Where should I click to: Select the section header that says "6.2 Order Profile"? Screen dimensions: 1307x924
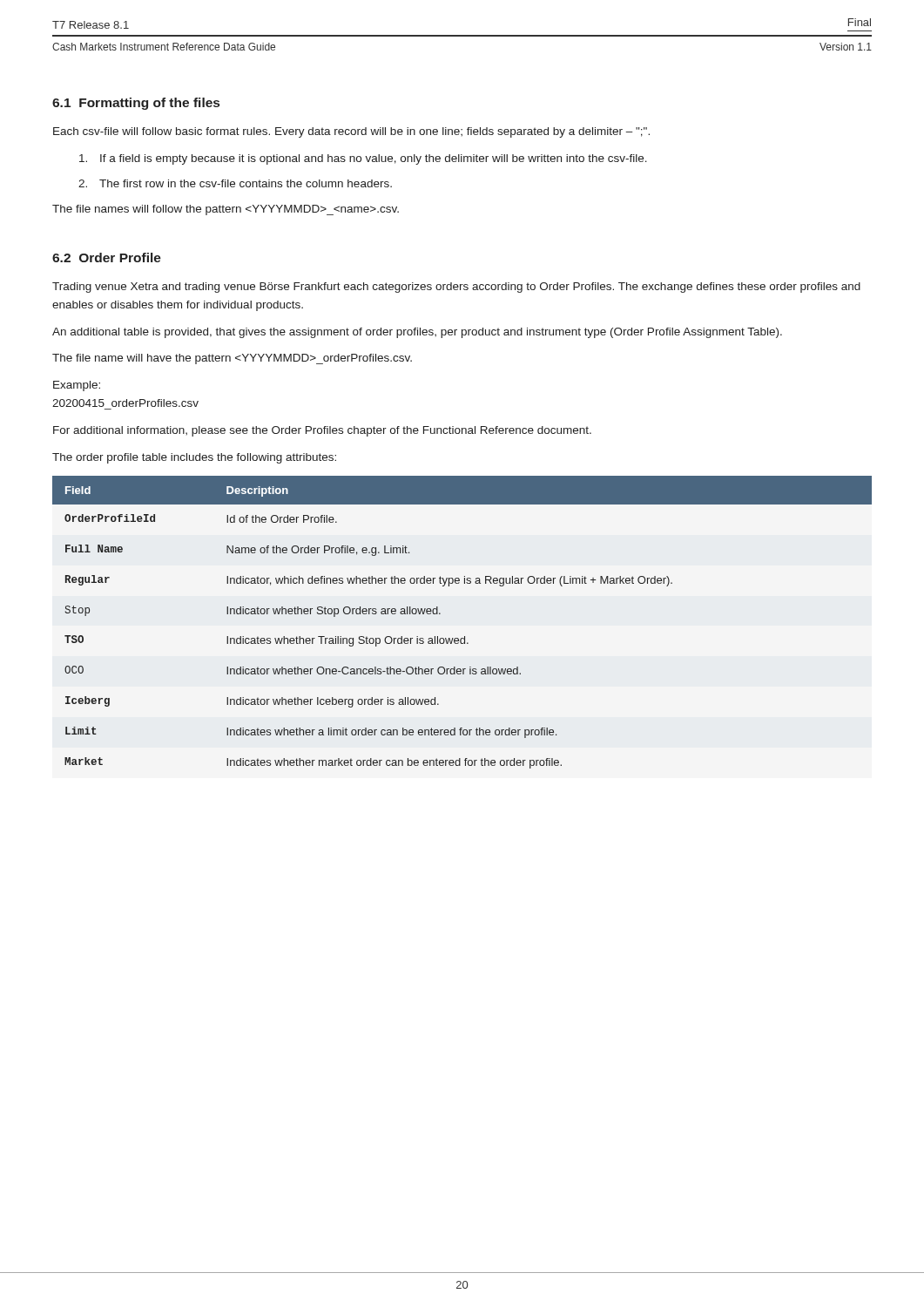click(x=107, y=257)
